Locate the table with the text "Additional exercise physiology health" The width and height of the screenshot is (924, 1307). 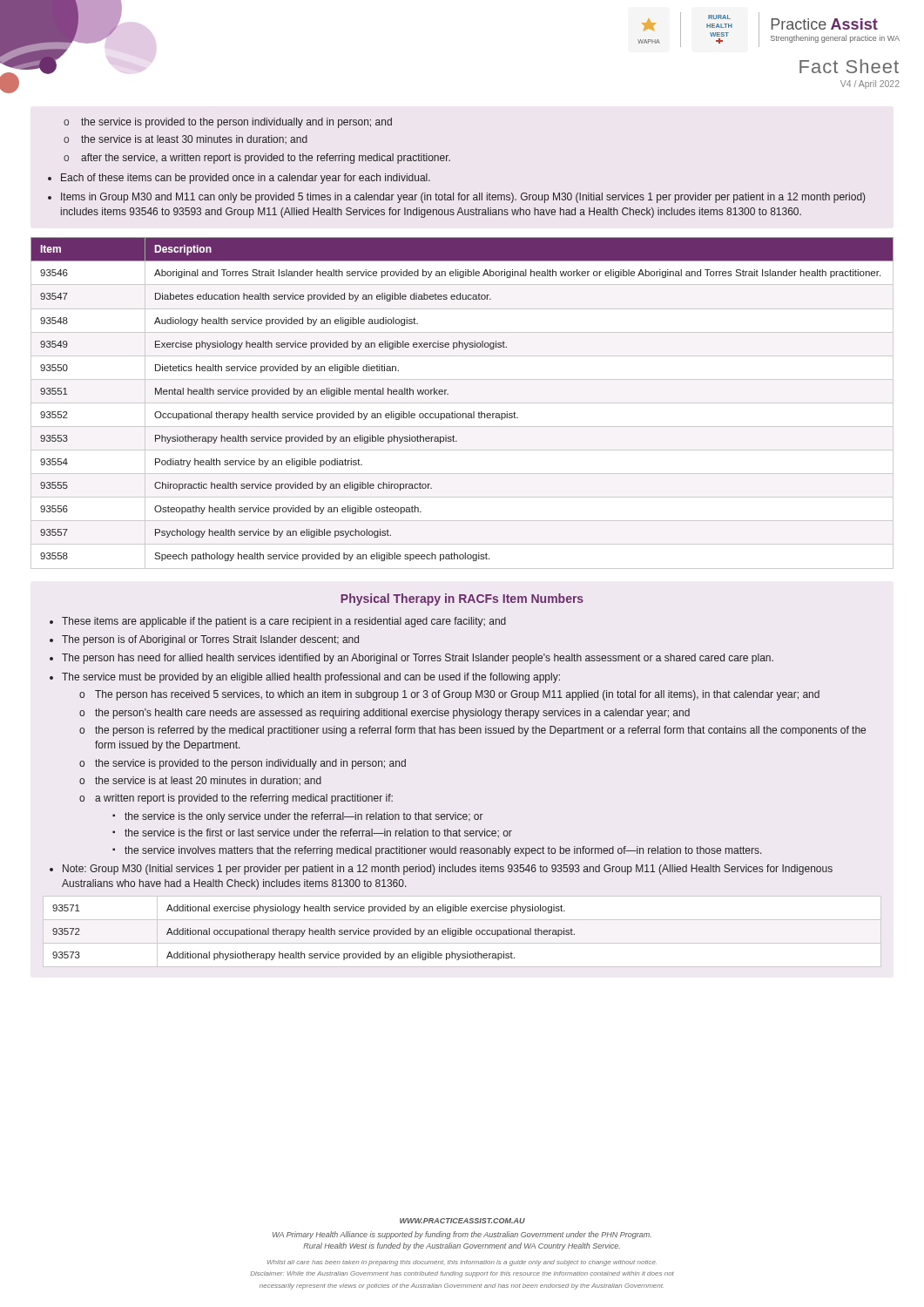[x=462, y=931]
